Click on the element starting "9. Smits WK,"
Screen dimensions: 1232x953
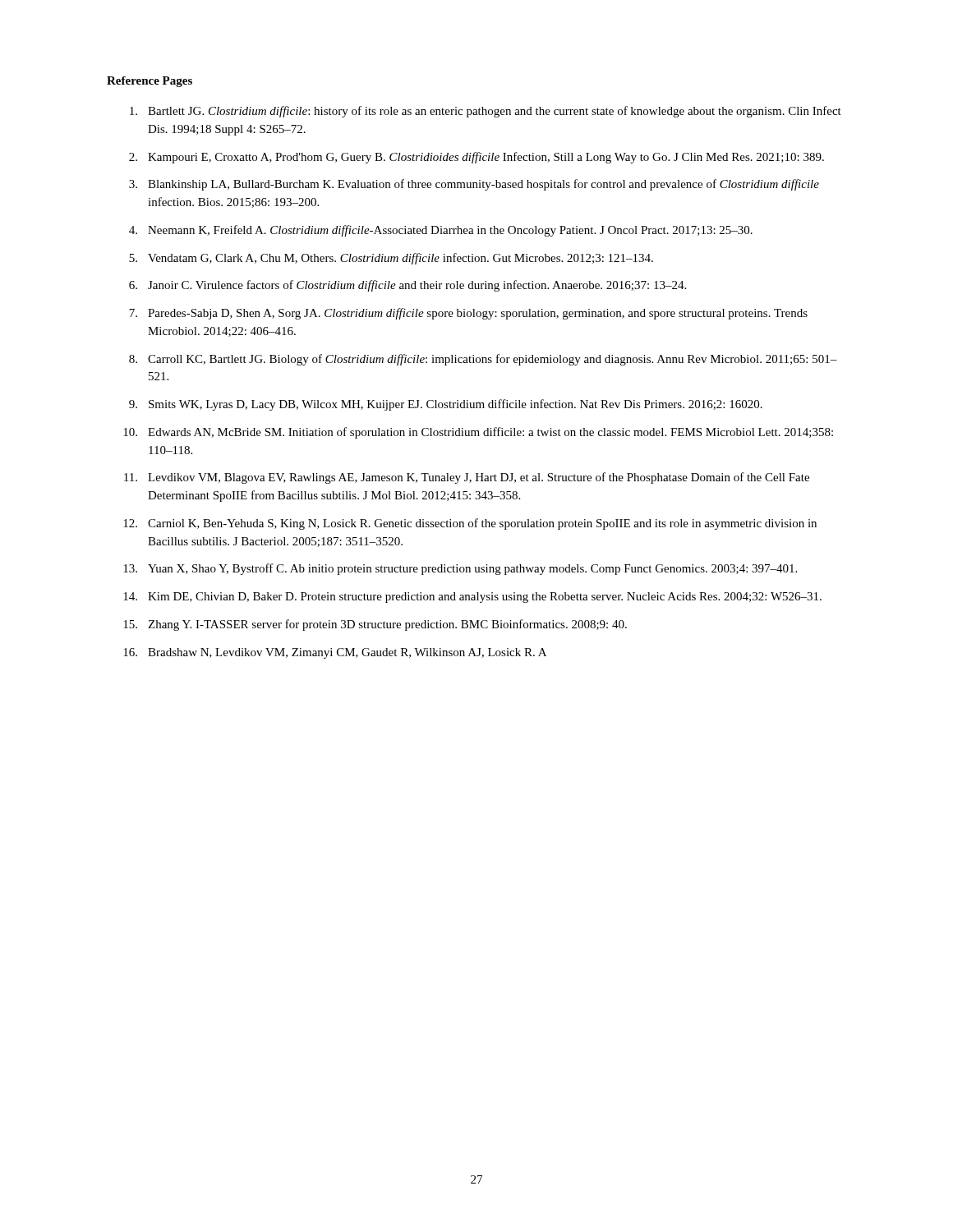click(x=476, y=405)
